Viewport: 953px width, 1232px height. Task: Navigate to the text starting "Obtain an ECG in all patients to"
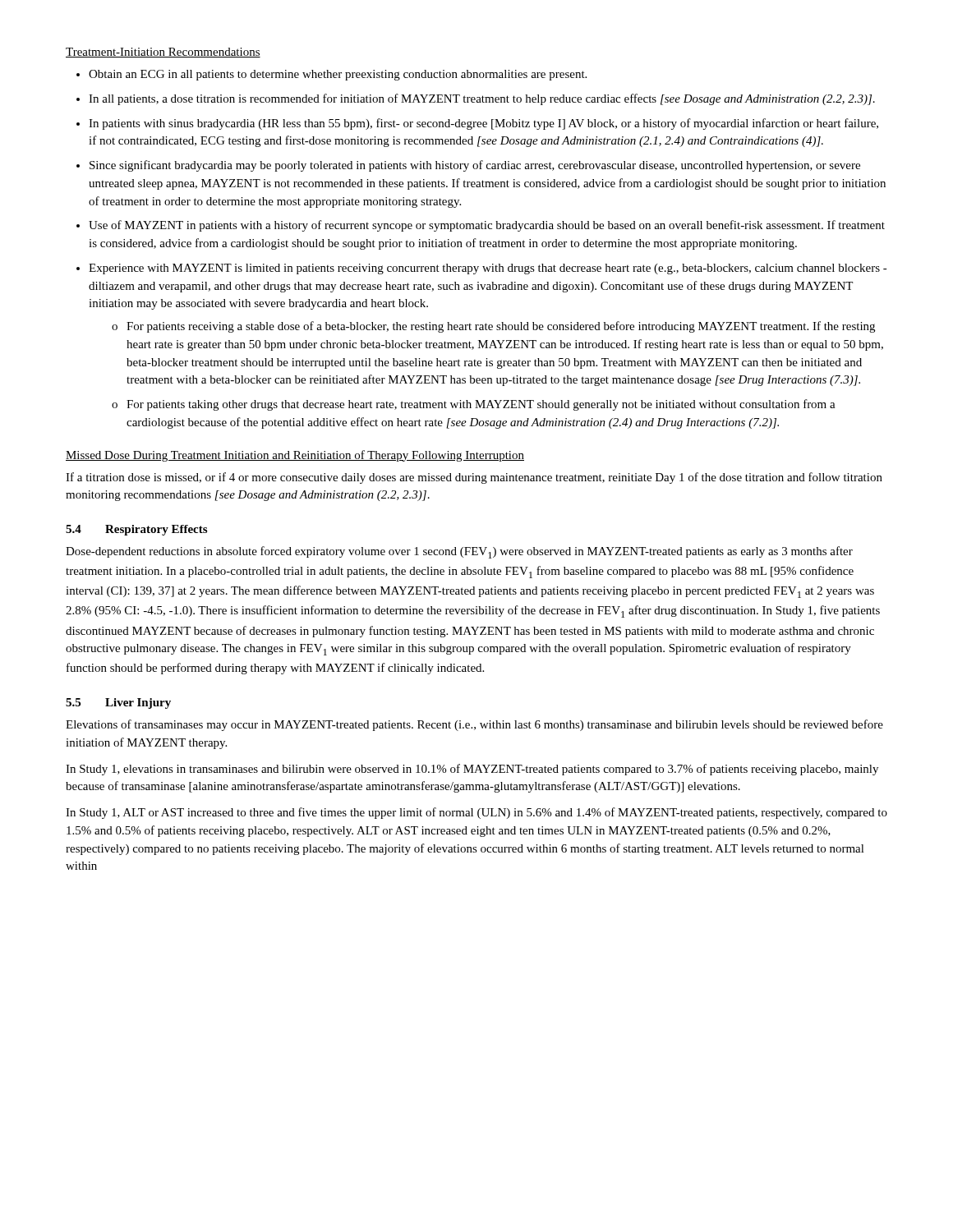338,74
